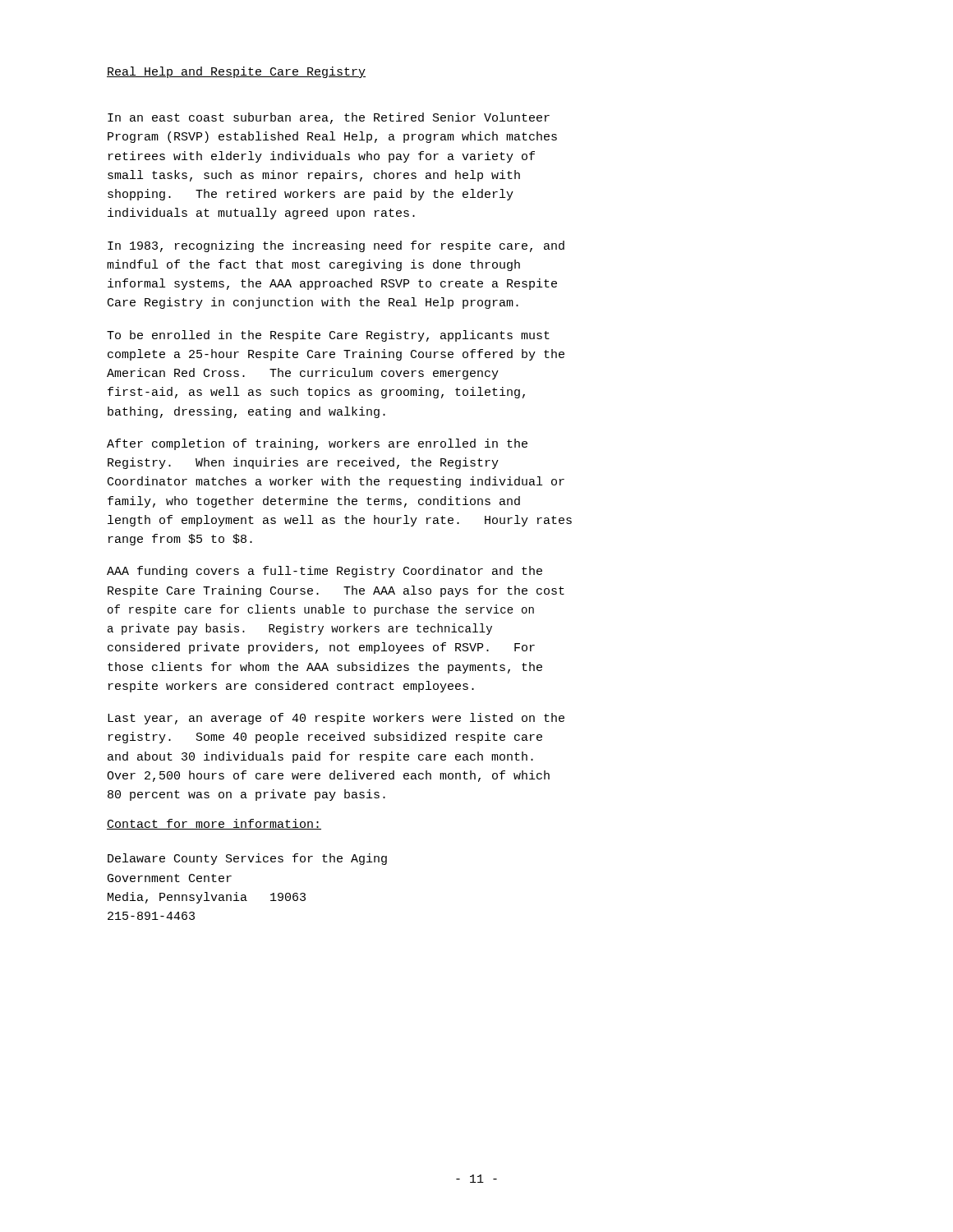Navigate to the text starting "Contact for more"
The width and height of the screenshot is (953, 1232).
(x=214, y=825)
